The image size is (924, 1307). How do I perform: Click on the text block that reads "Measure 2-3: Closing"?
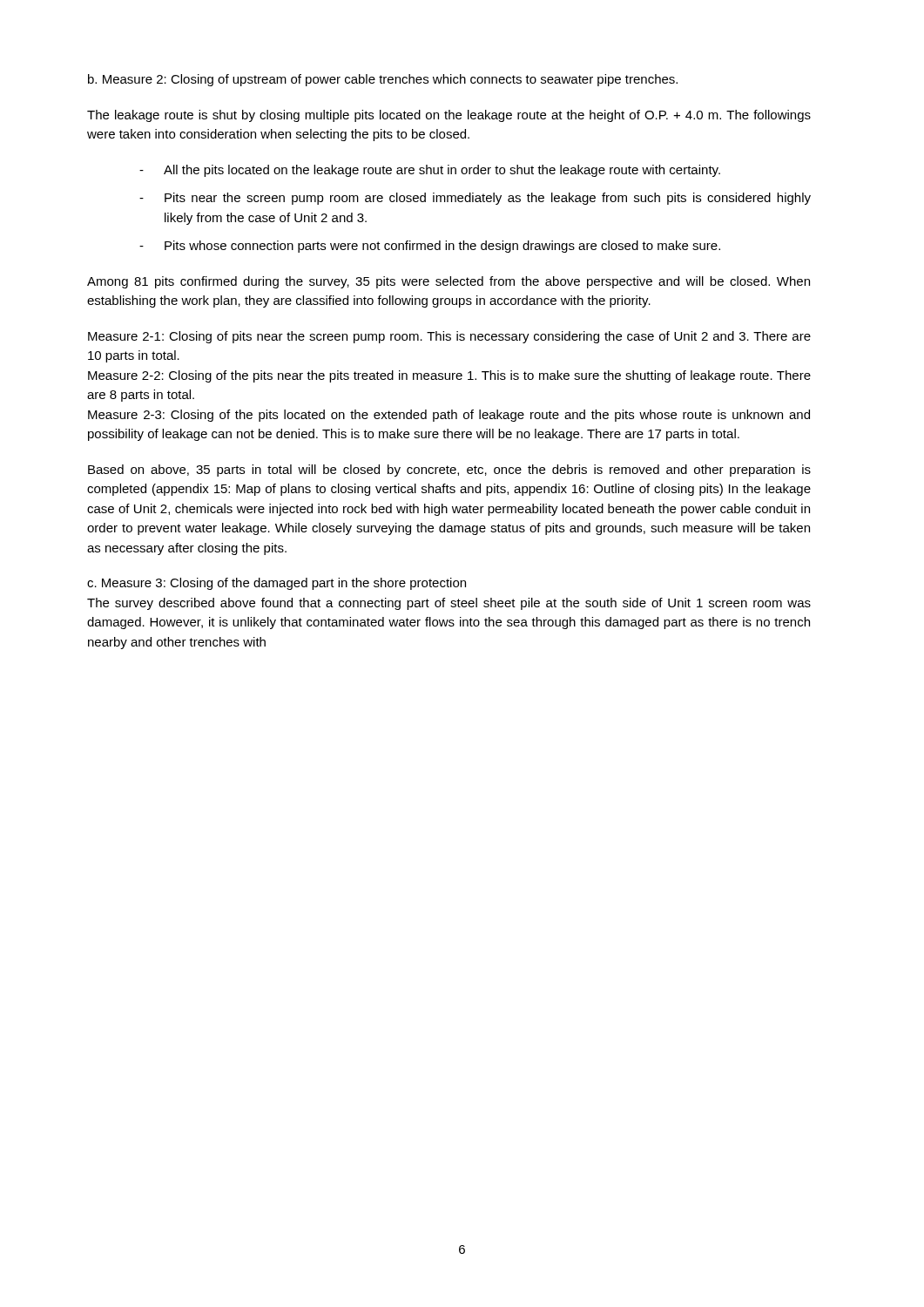pyautogui.click(x=449, y=424)
